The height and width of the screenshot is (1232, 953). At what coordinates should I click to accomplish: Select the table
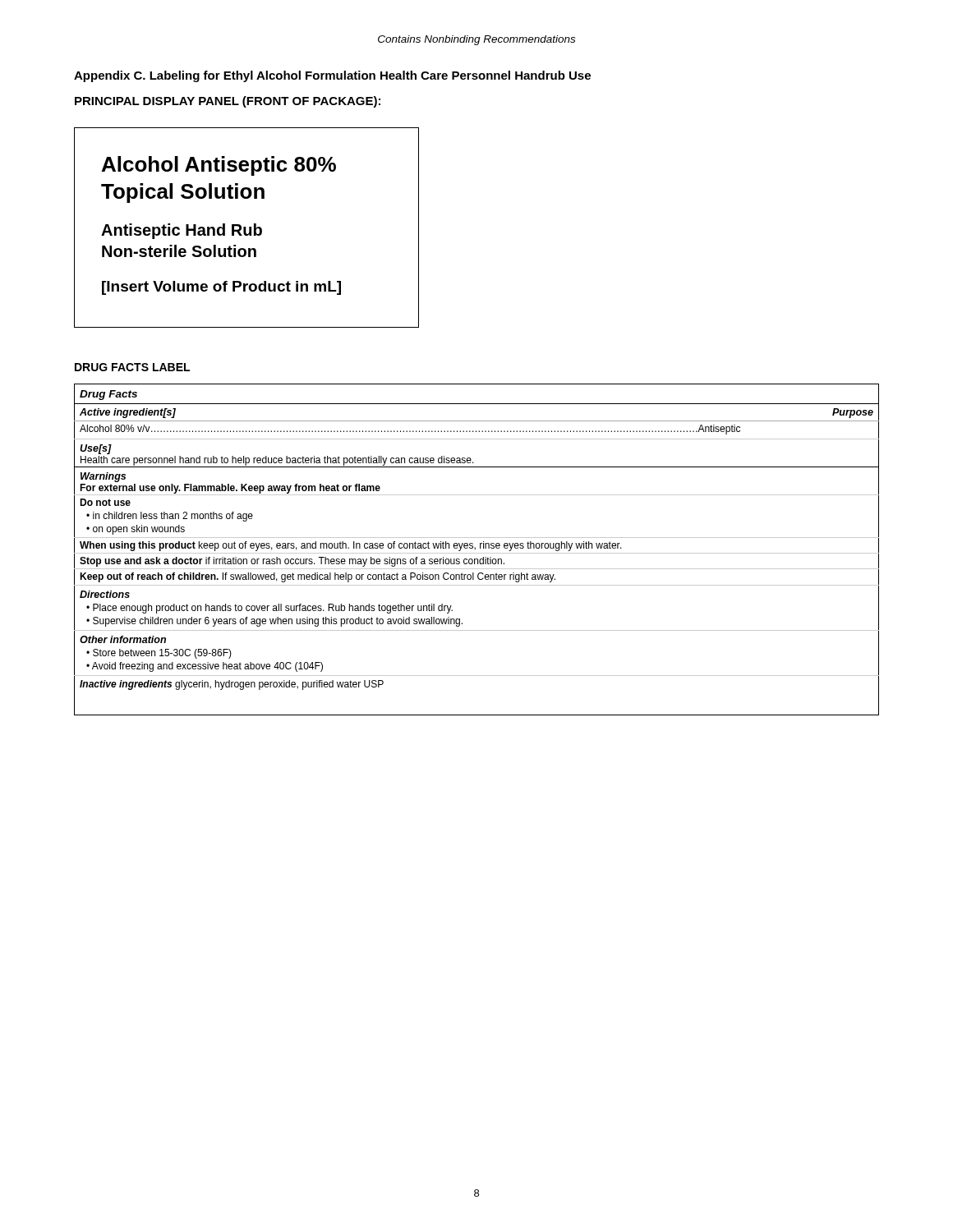click(476, 549)
